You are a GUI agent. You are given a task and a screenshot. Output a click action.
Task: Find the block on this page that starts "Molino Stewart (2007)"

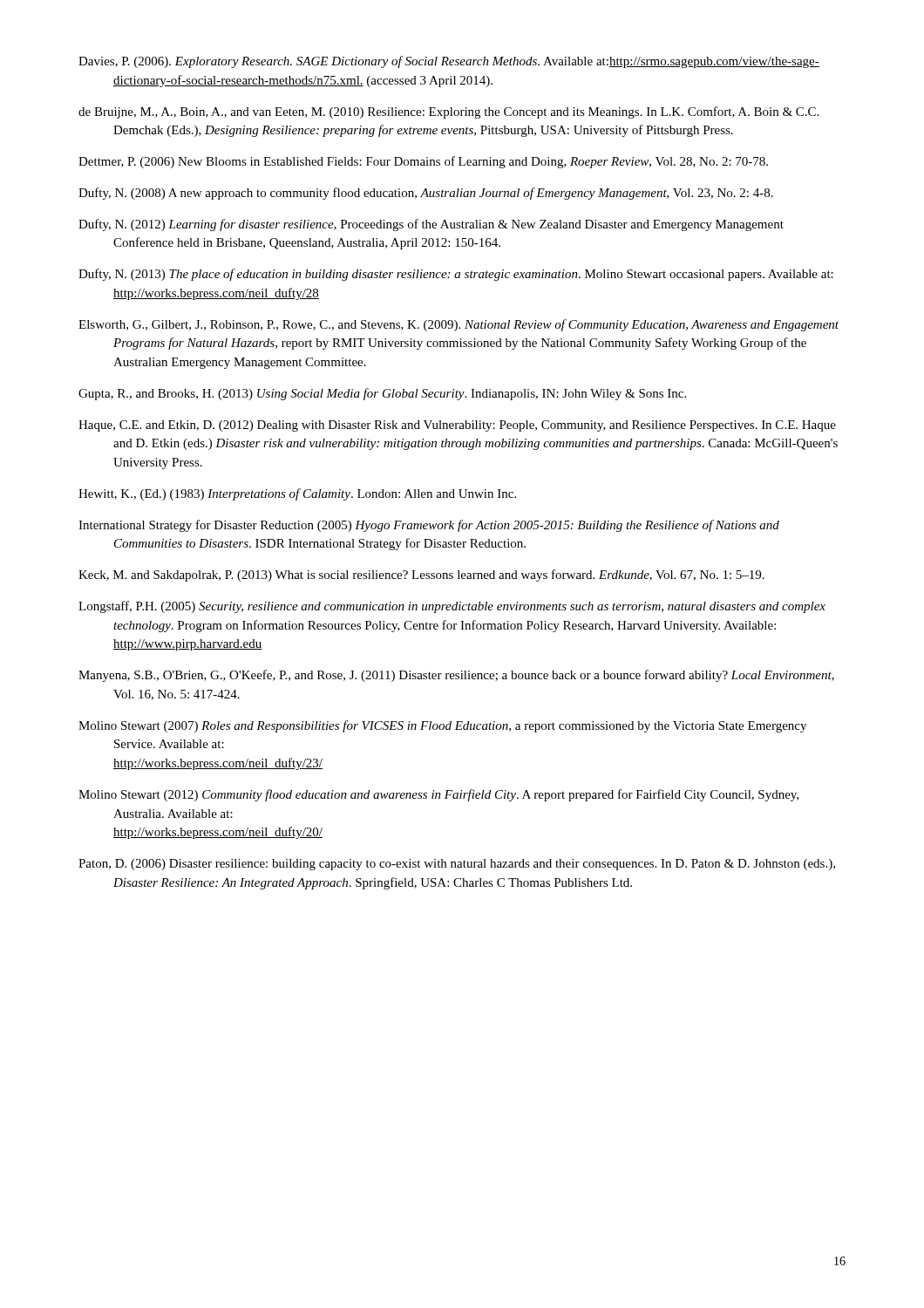[x=442, y=726]
